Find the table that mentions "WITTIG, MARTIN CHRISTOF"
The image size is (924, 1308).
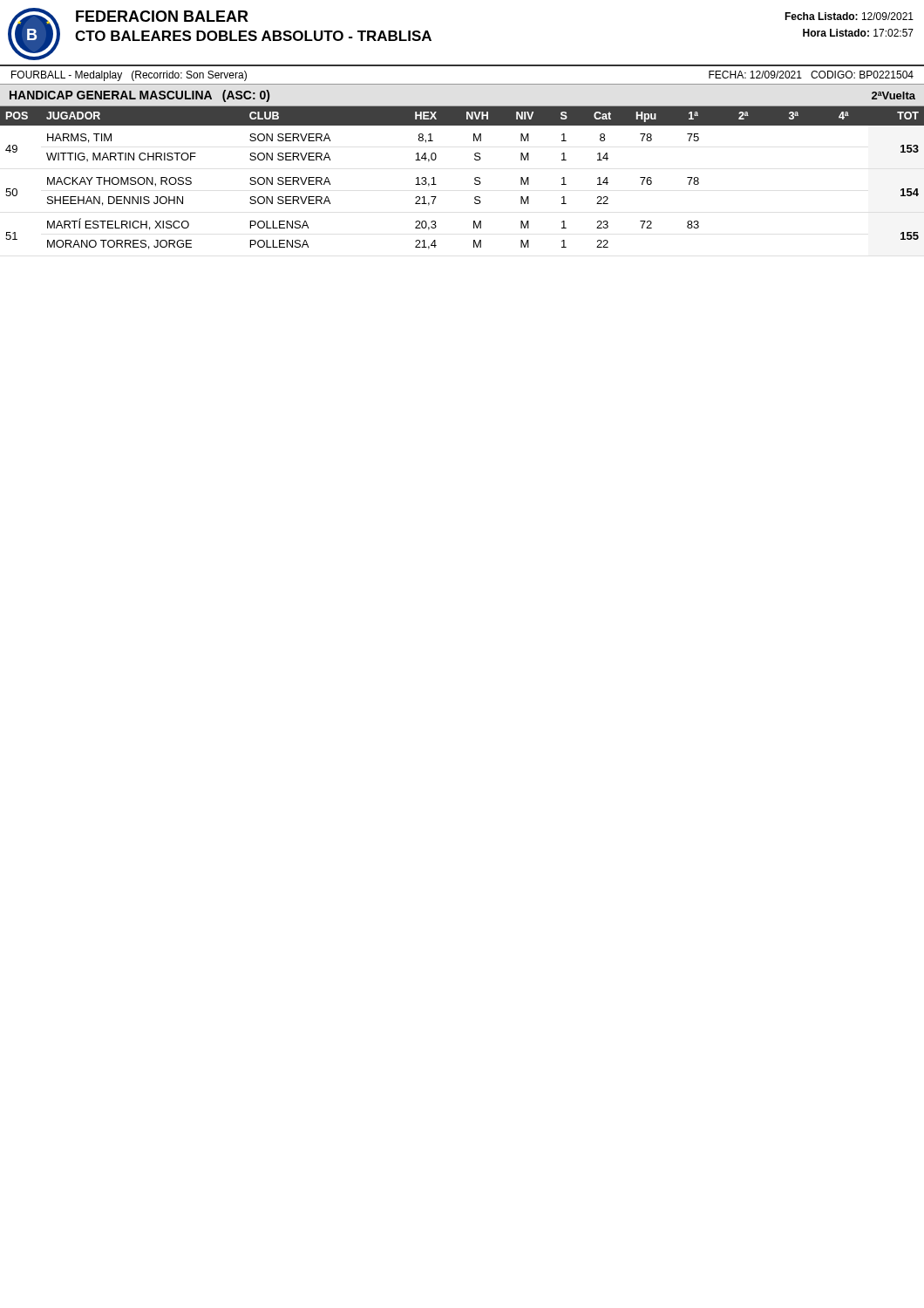462,181
